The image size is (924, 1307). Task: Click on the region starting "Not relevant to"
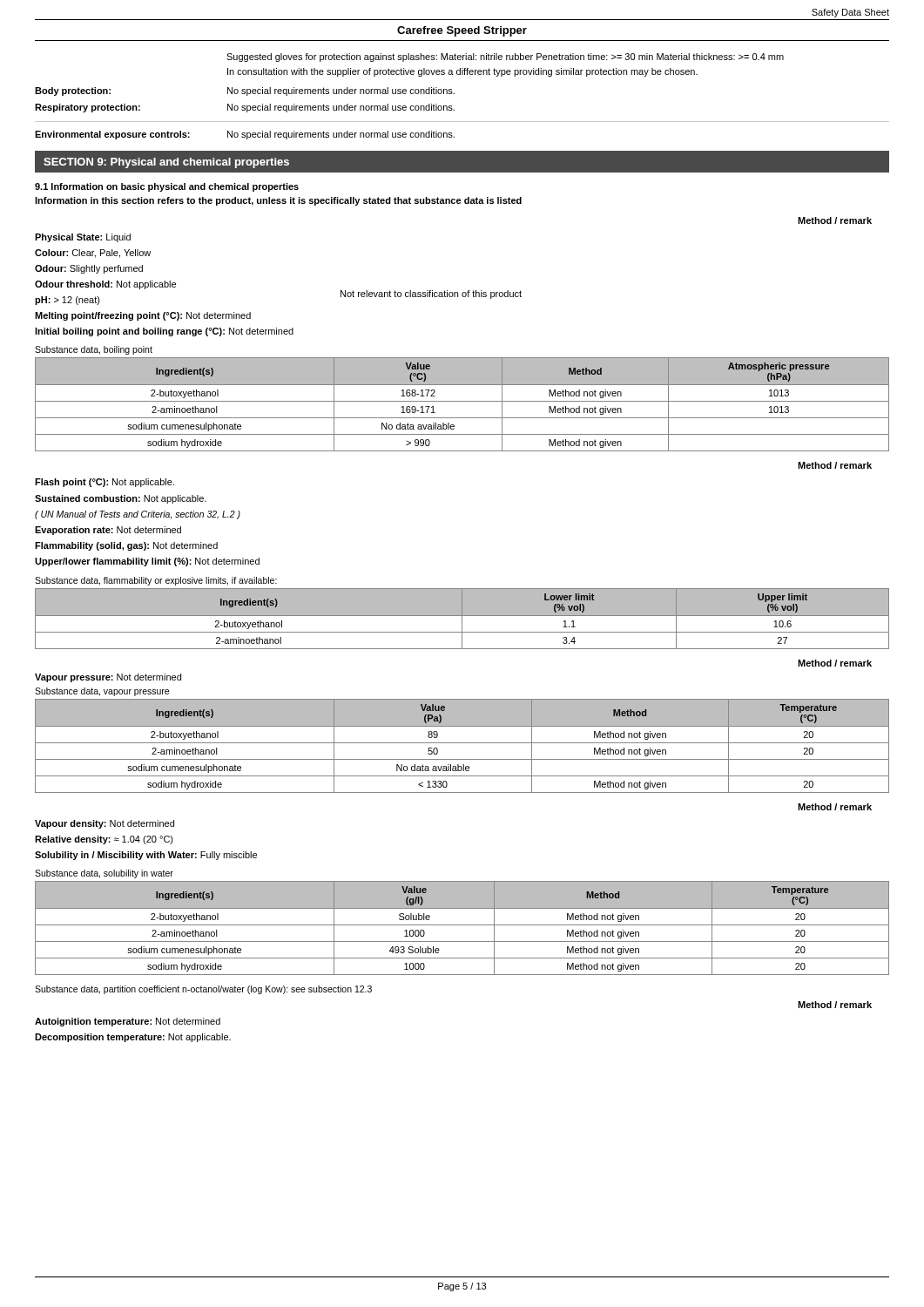pyautogui.click(x=431, y=293)
